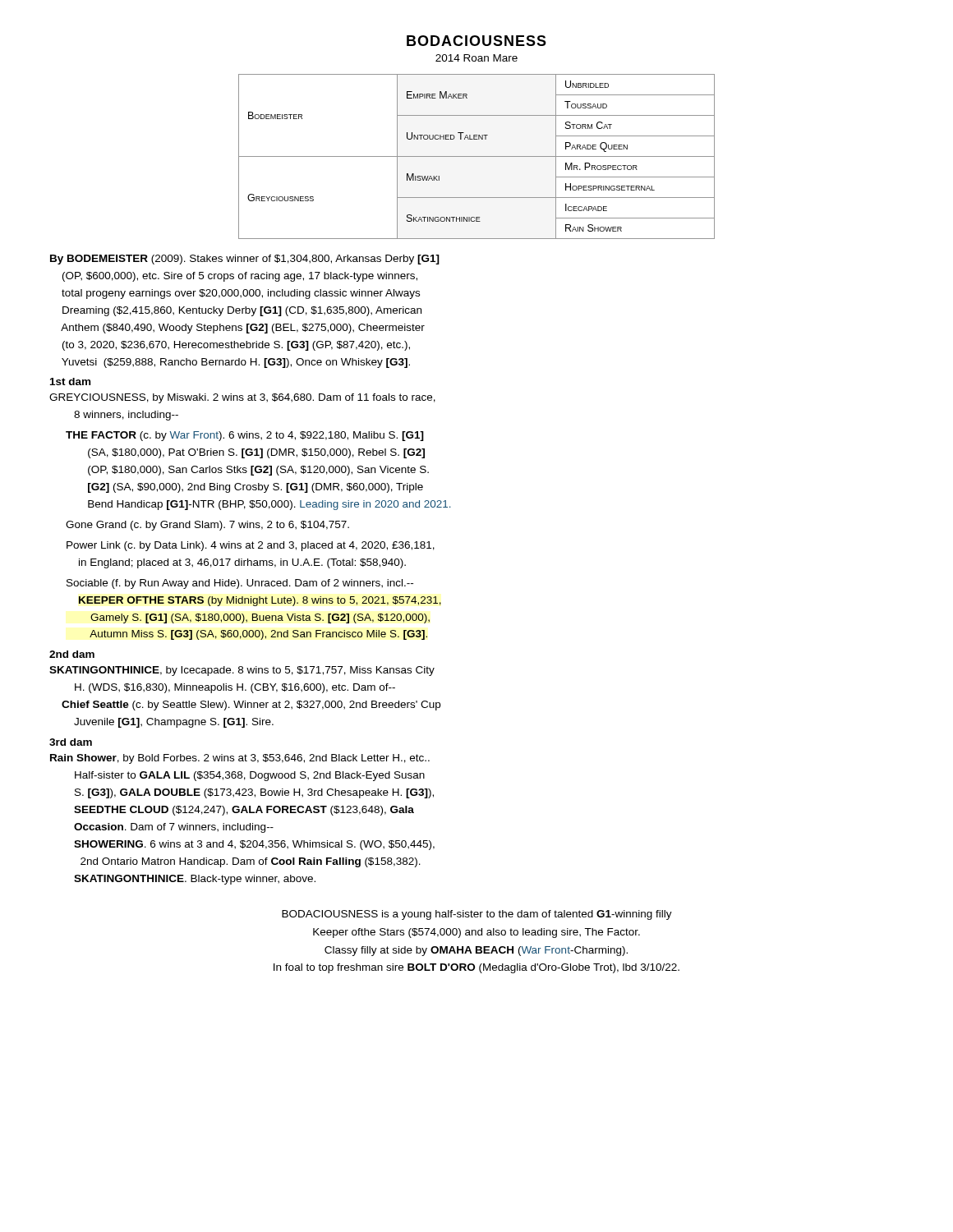This screenshot has width=953, height=1232.
Task: Select the text block that reads "Sociable (f. by Run"
Action: (254, 608)
